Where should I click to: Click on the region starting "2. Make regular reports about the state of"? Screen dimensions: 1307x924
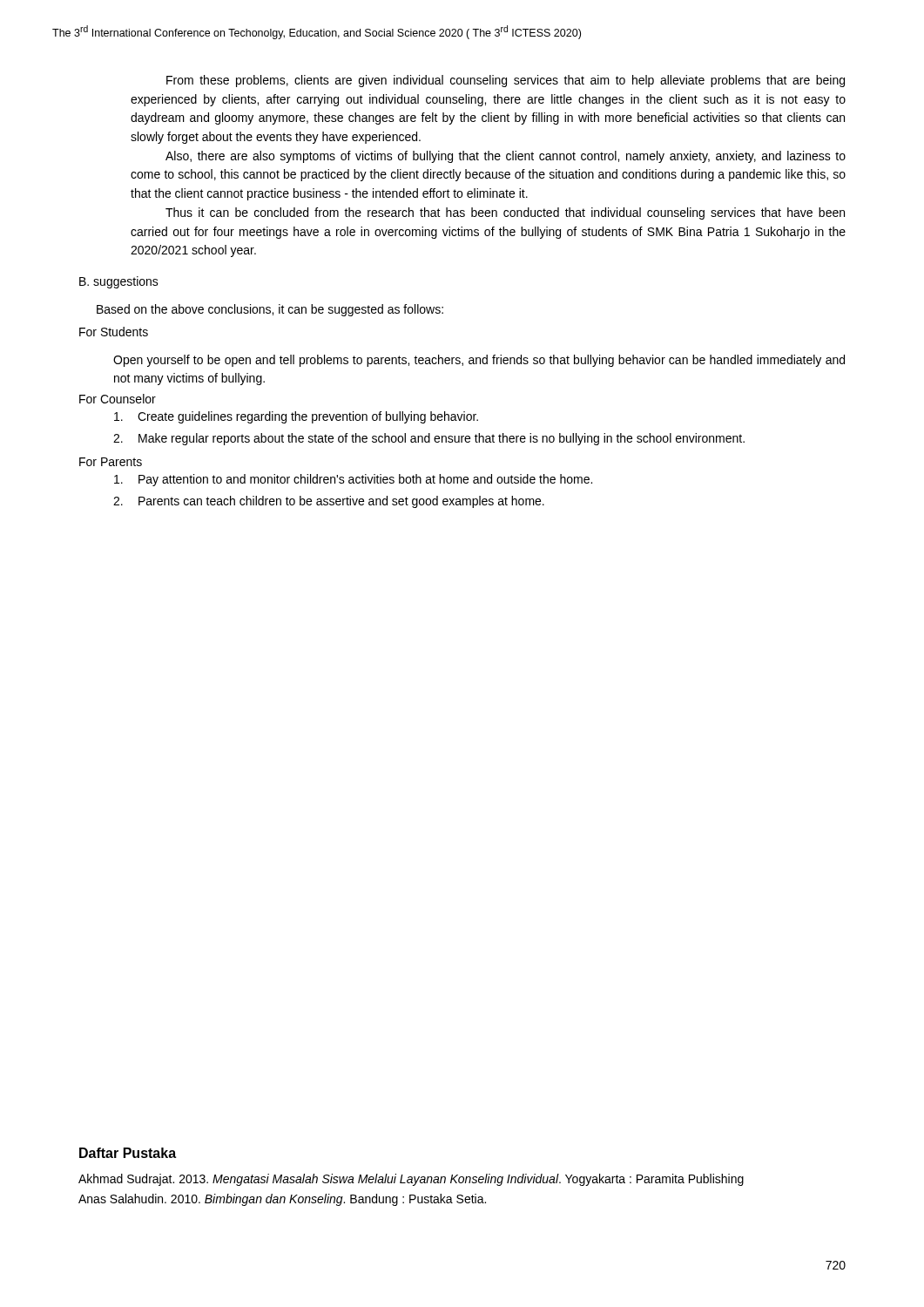[429, 439]
